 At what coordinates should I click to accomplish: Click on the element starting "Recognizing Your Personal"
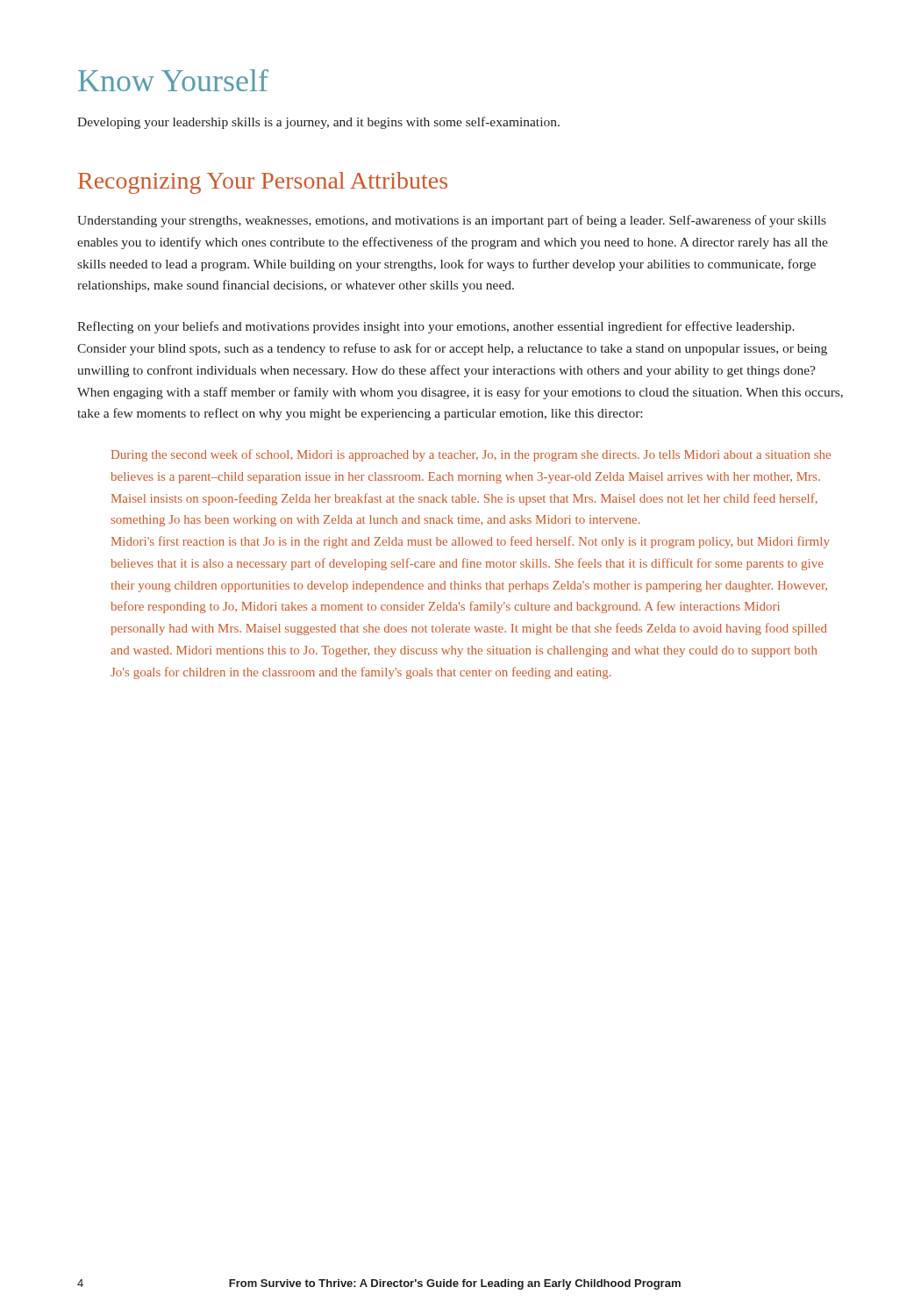pyautogui.click(x=263, y=181)
